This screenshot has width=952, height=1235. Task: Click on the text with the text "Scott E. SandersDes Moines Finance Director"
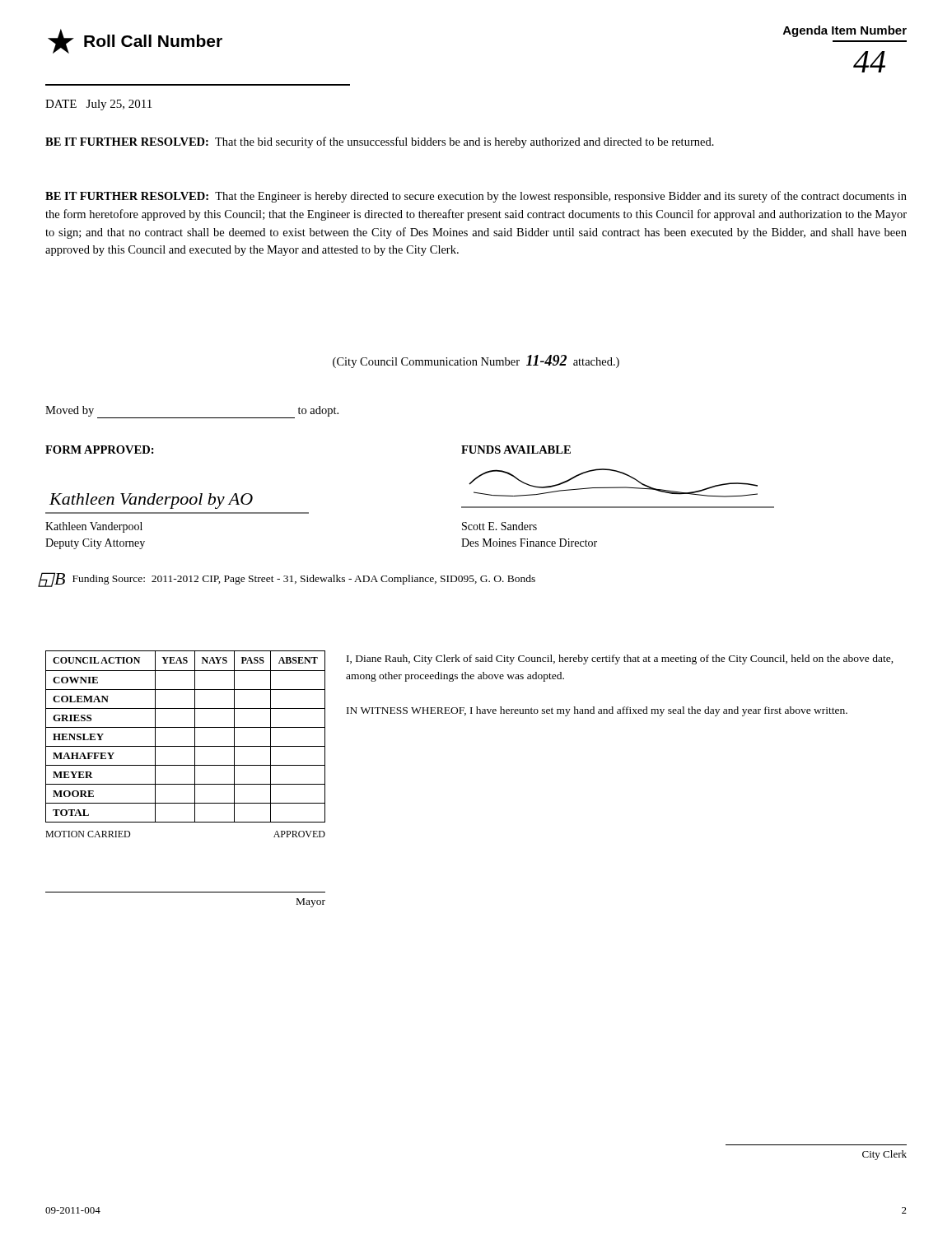coord(529,535)
